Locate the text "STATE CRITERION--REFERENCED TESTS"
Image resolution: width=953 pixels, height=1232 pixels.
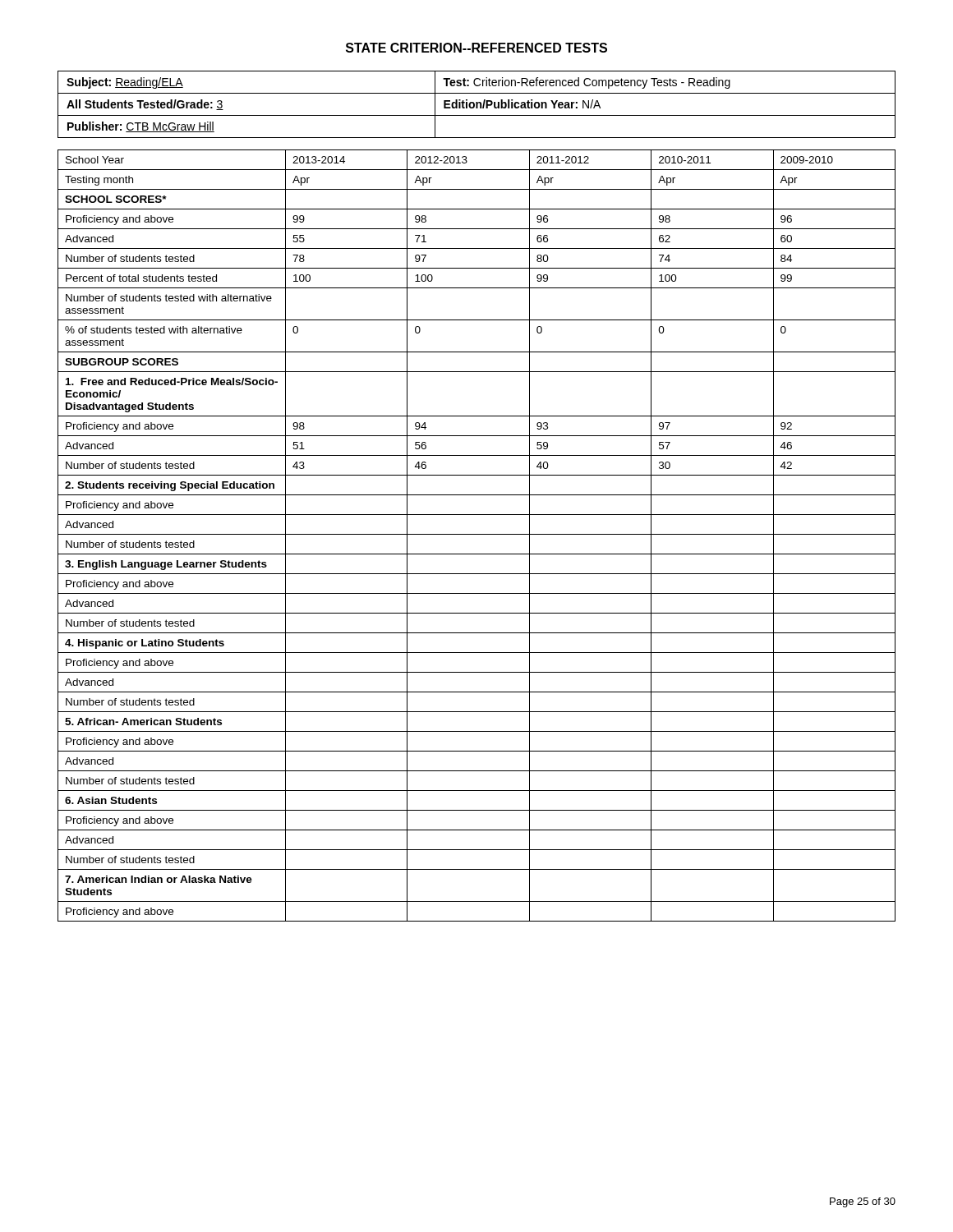click(476, 48)
